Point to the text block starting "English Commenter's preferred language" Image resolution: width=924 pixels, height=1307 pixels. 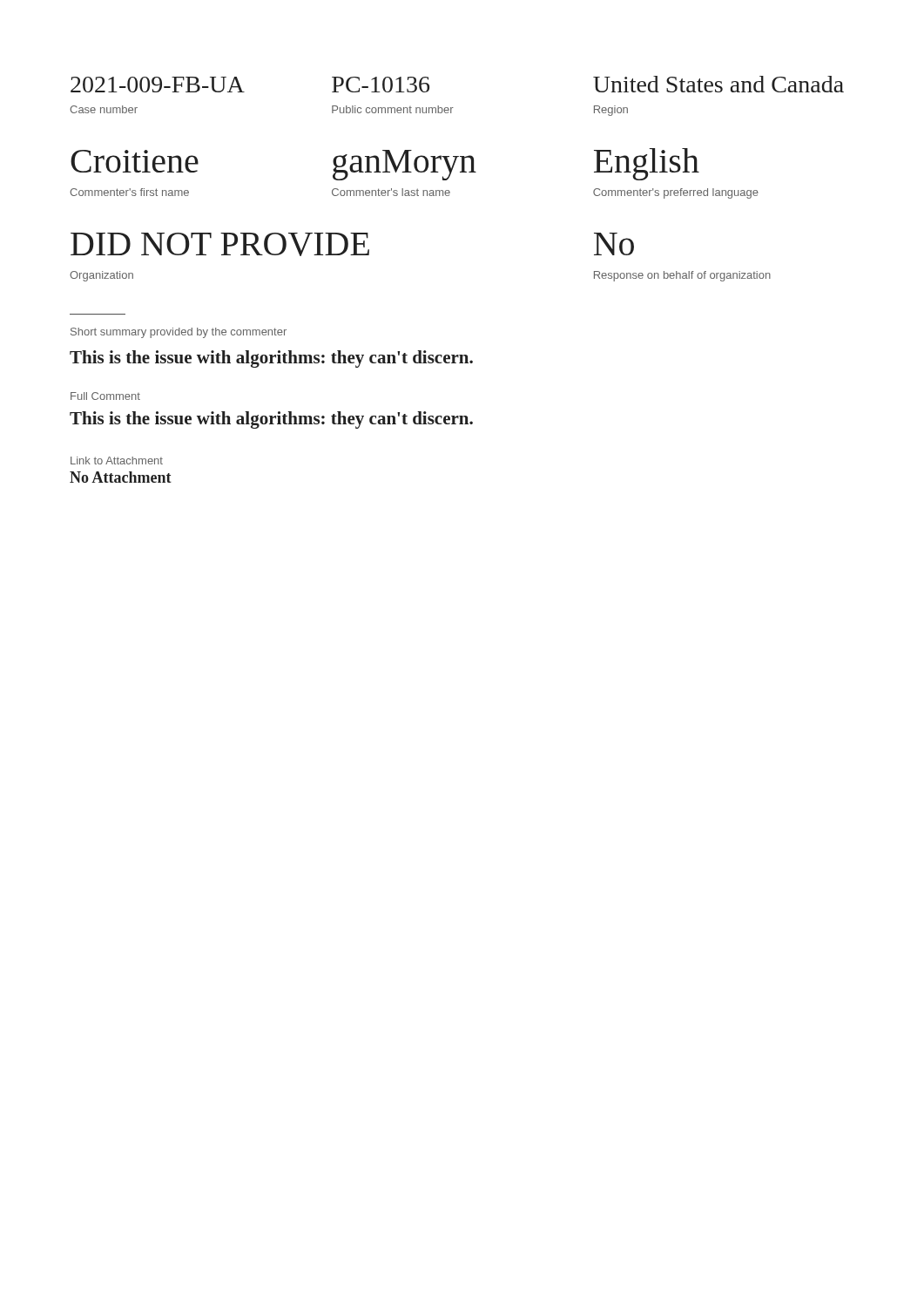(647, 164)
